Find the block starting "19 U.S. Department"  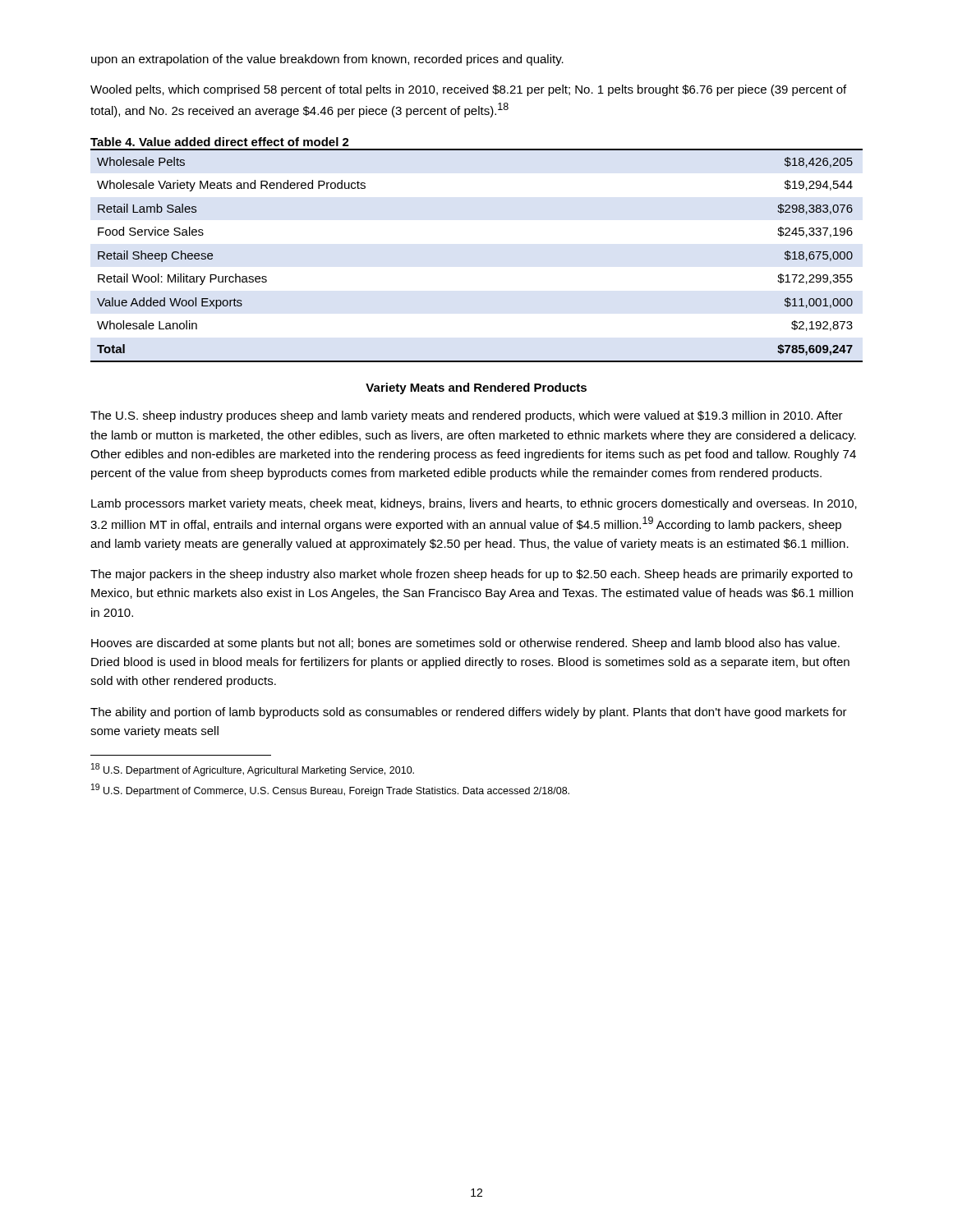[330, 790]
